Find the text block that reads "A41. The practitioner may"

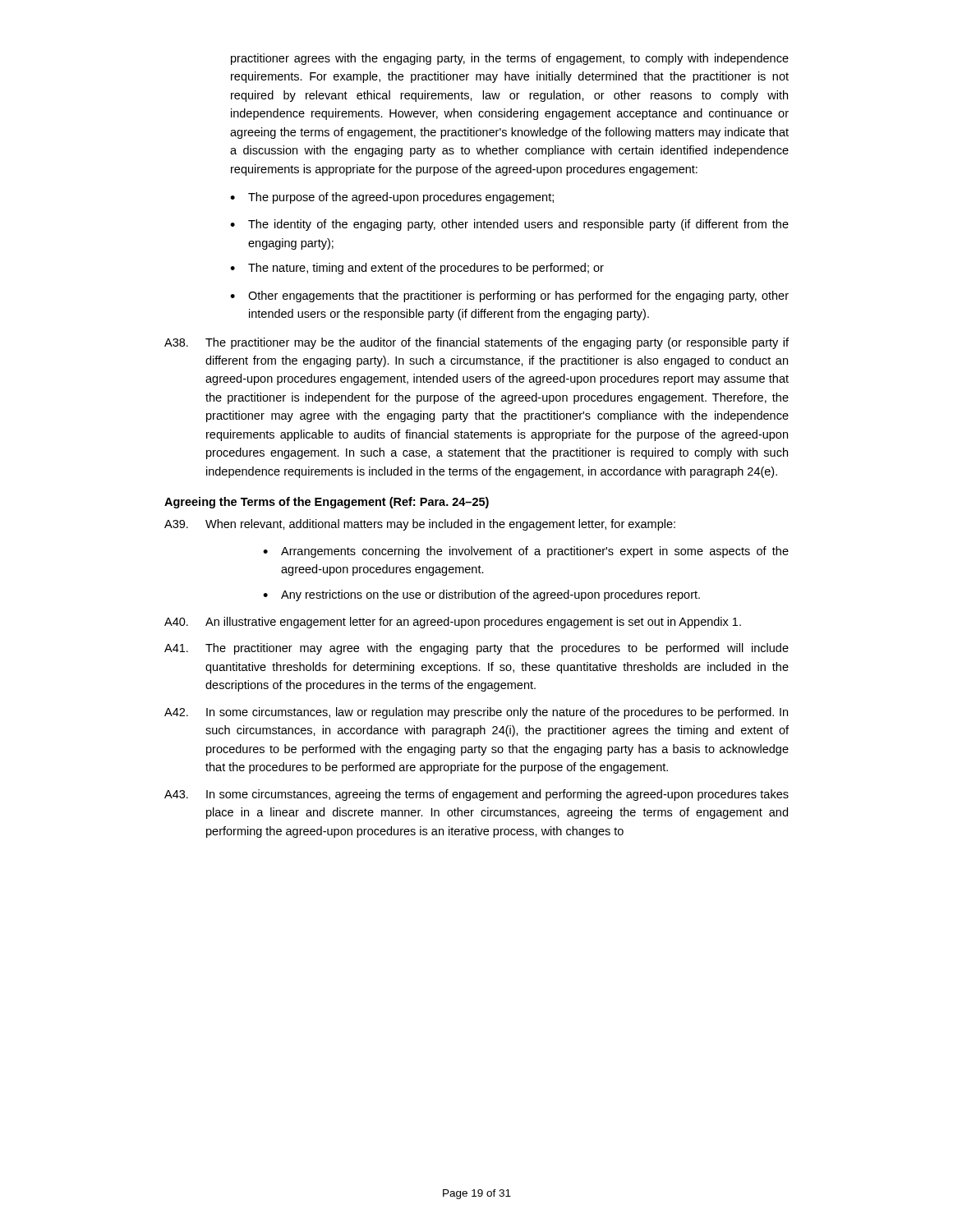pos(476,667)
